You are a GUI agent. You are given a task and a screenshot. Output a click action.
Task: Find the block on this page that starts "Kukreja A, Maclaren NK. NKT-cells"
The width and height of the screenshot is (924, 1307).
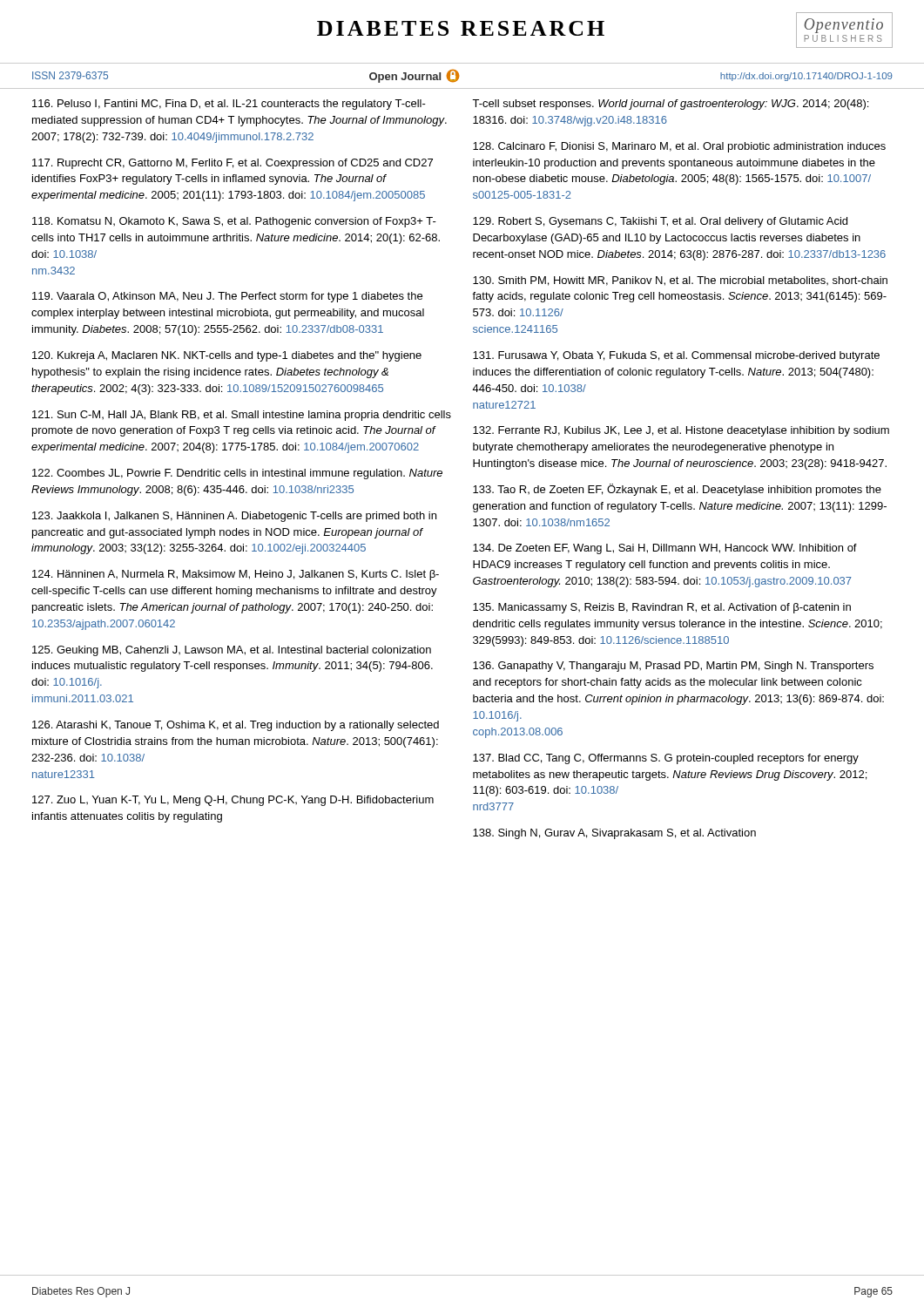(227, 371)
